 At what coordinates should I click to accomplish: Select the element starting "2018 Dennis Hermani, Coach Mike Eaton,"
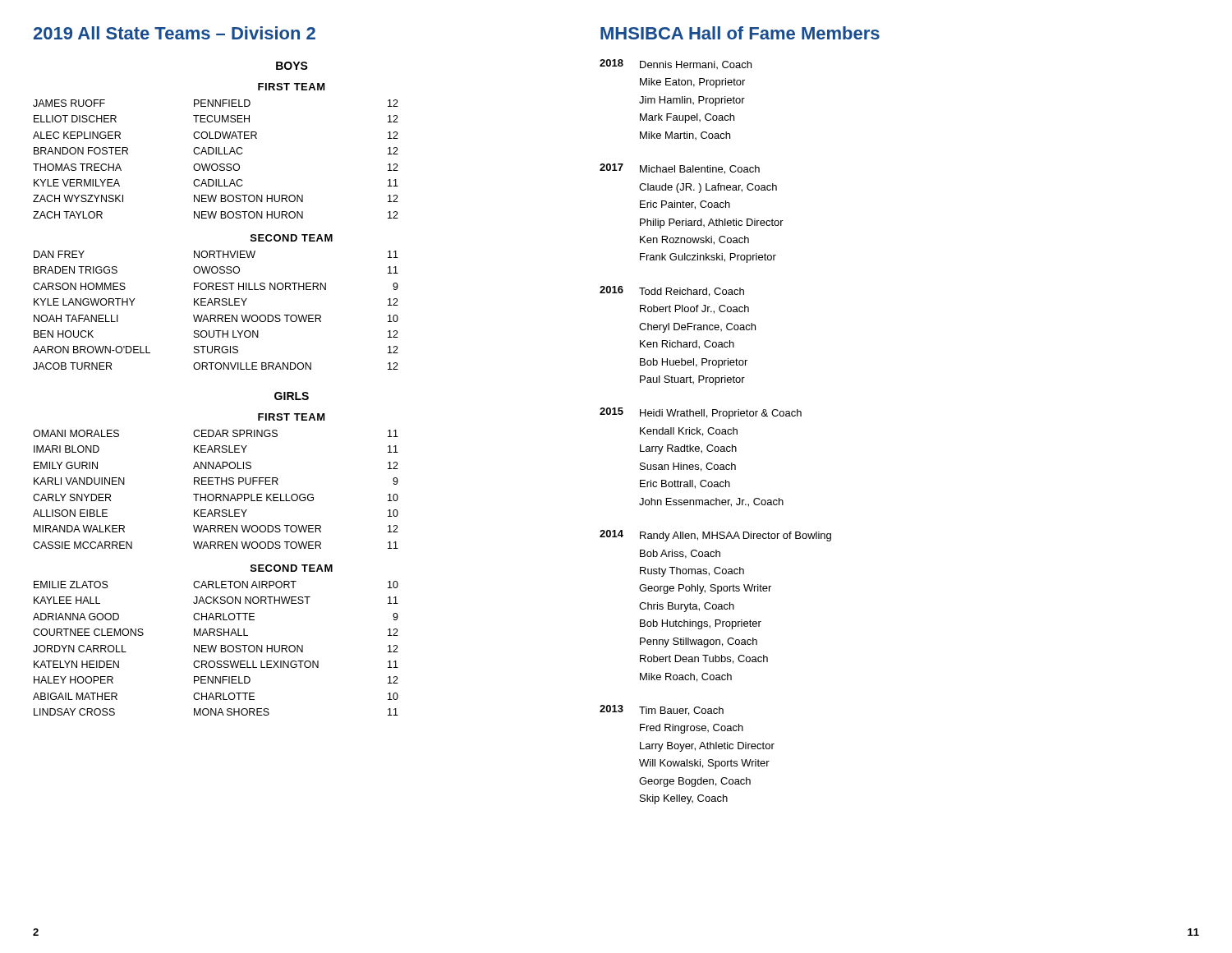pos(676,64)
